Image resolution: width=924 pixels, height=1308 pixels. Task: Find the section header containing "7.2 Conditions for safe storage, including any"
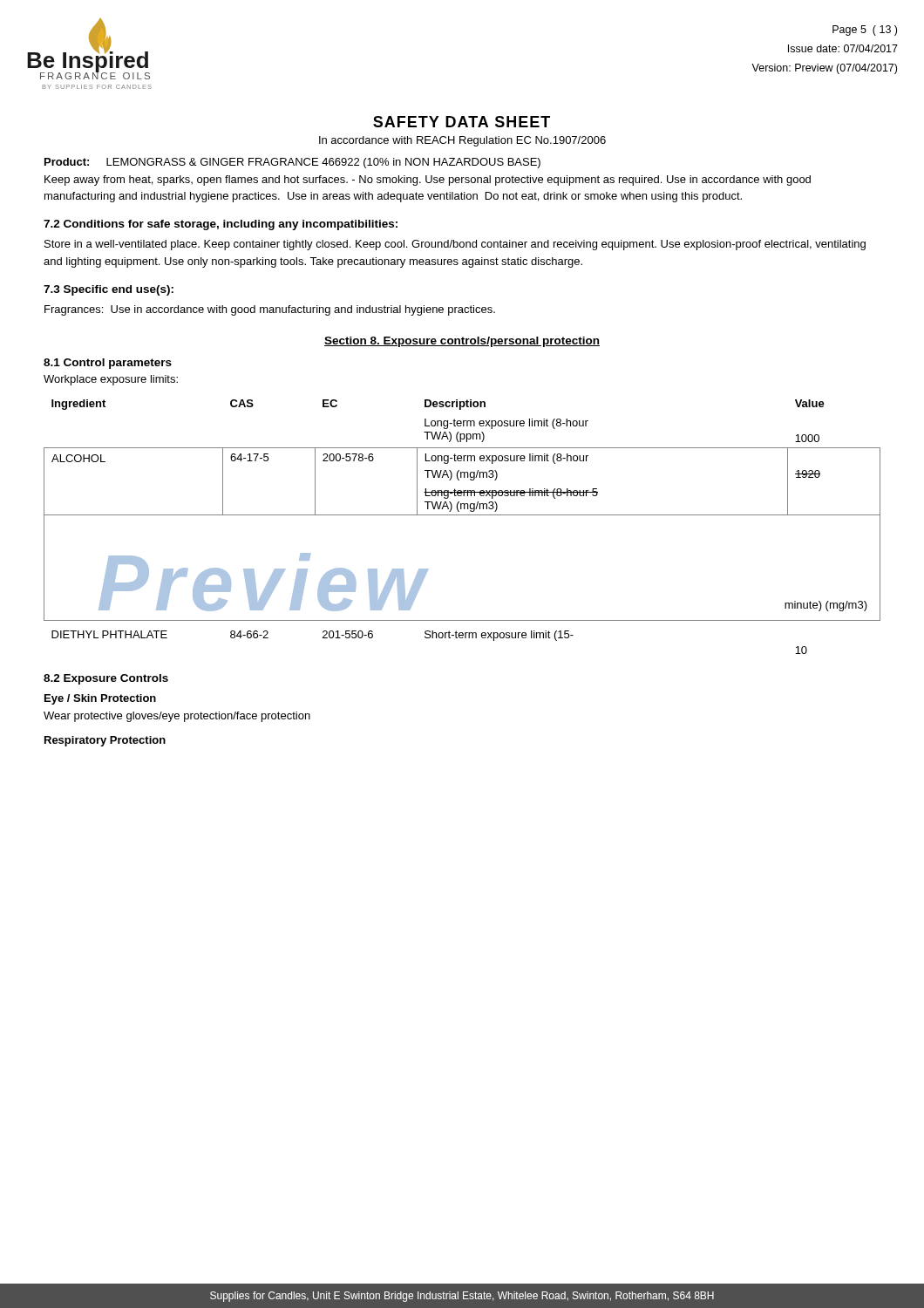(x=221, y=223)
